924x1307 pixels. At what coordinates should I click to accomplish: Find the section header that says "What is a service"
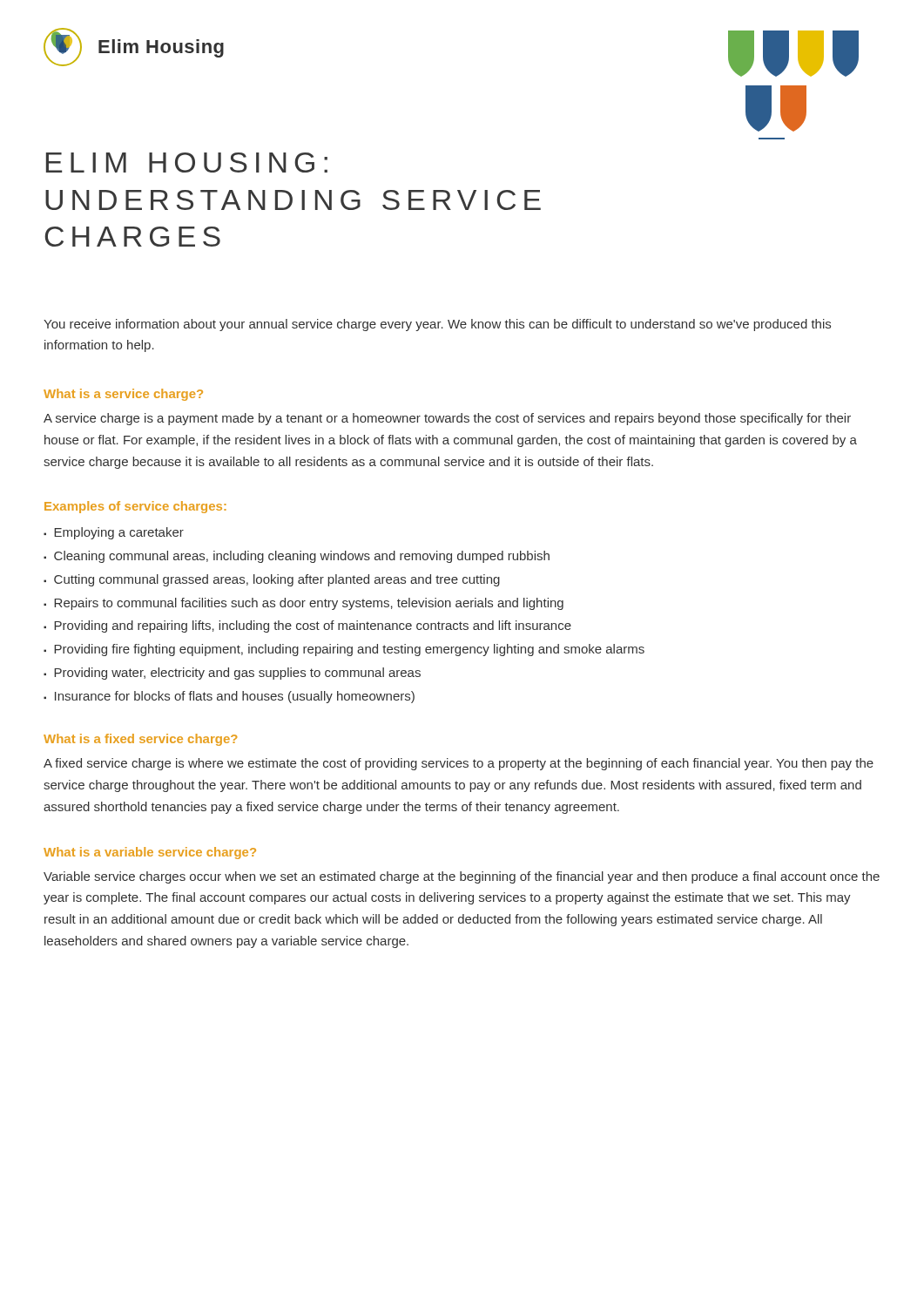click(123, 395)
